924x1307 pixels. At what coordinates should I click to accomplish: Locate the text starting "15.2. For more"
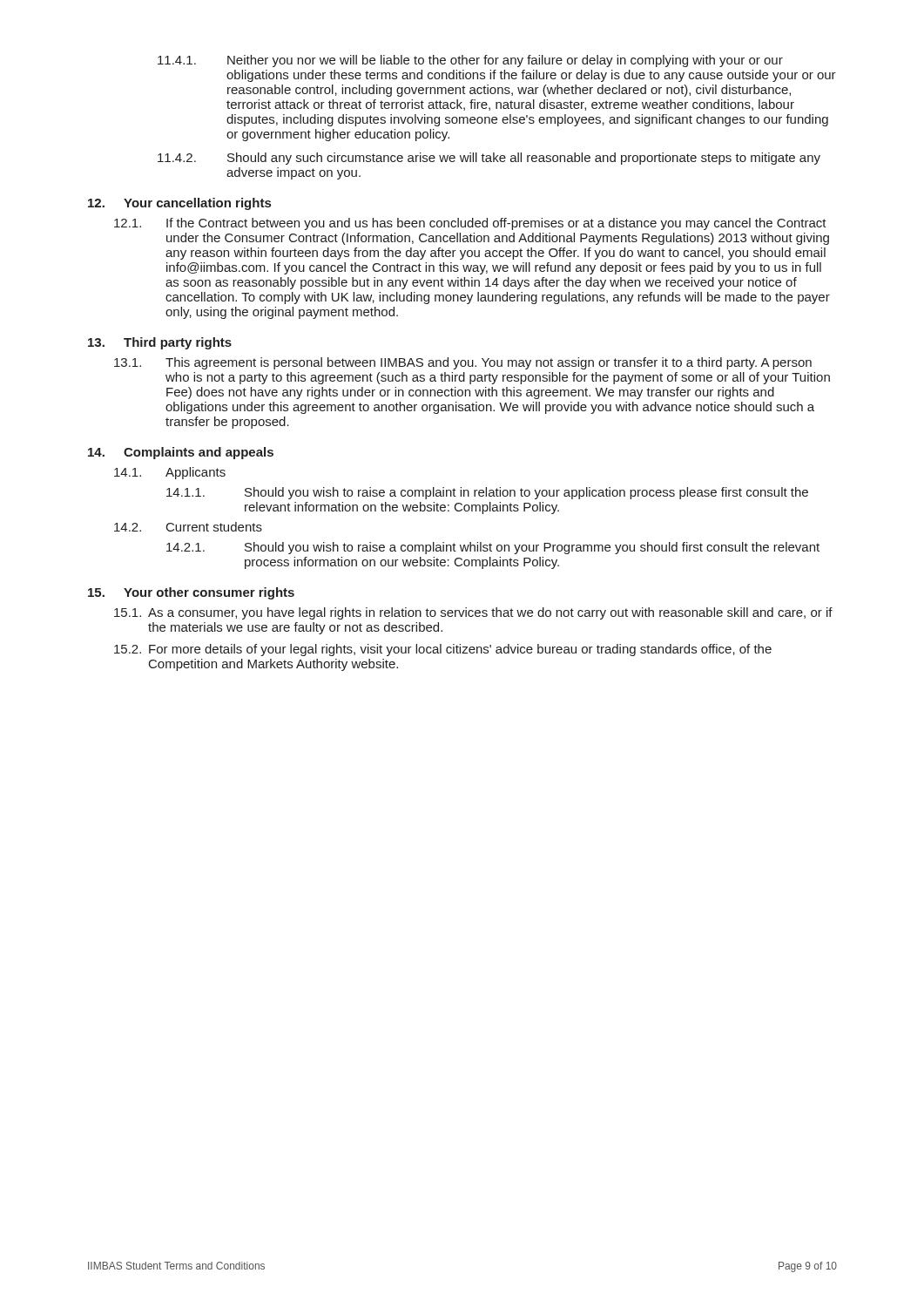click(x=462, y=656)
